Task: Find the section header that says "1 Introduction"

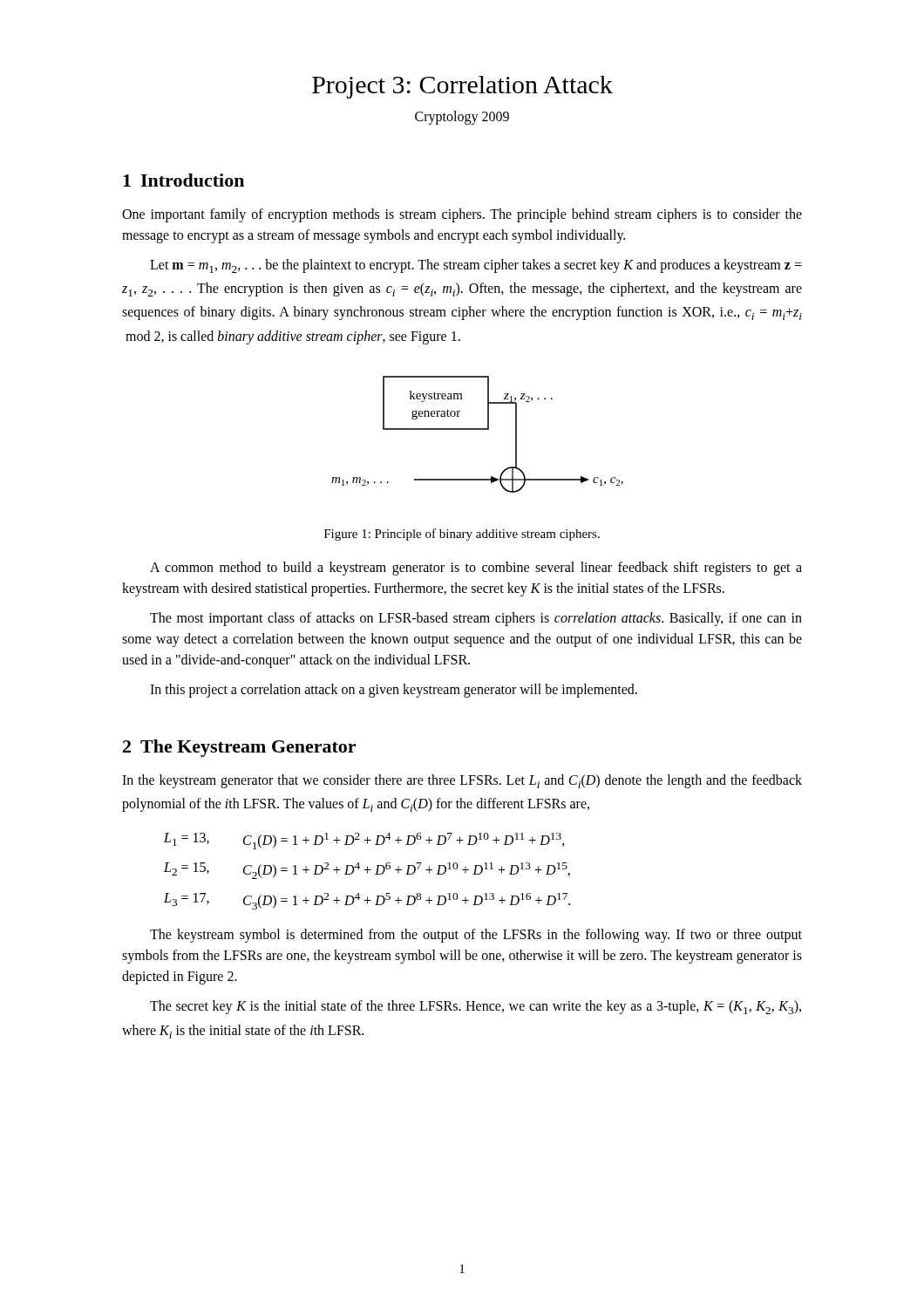Action: click(183, 181)
